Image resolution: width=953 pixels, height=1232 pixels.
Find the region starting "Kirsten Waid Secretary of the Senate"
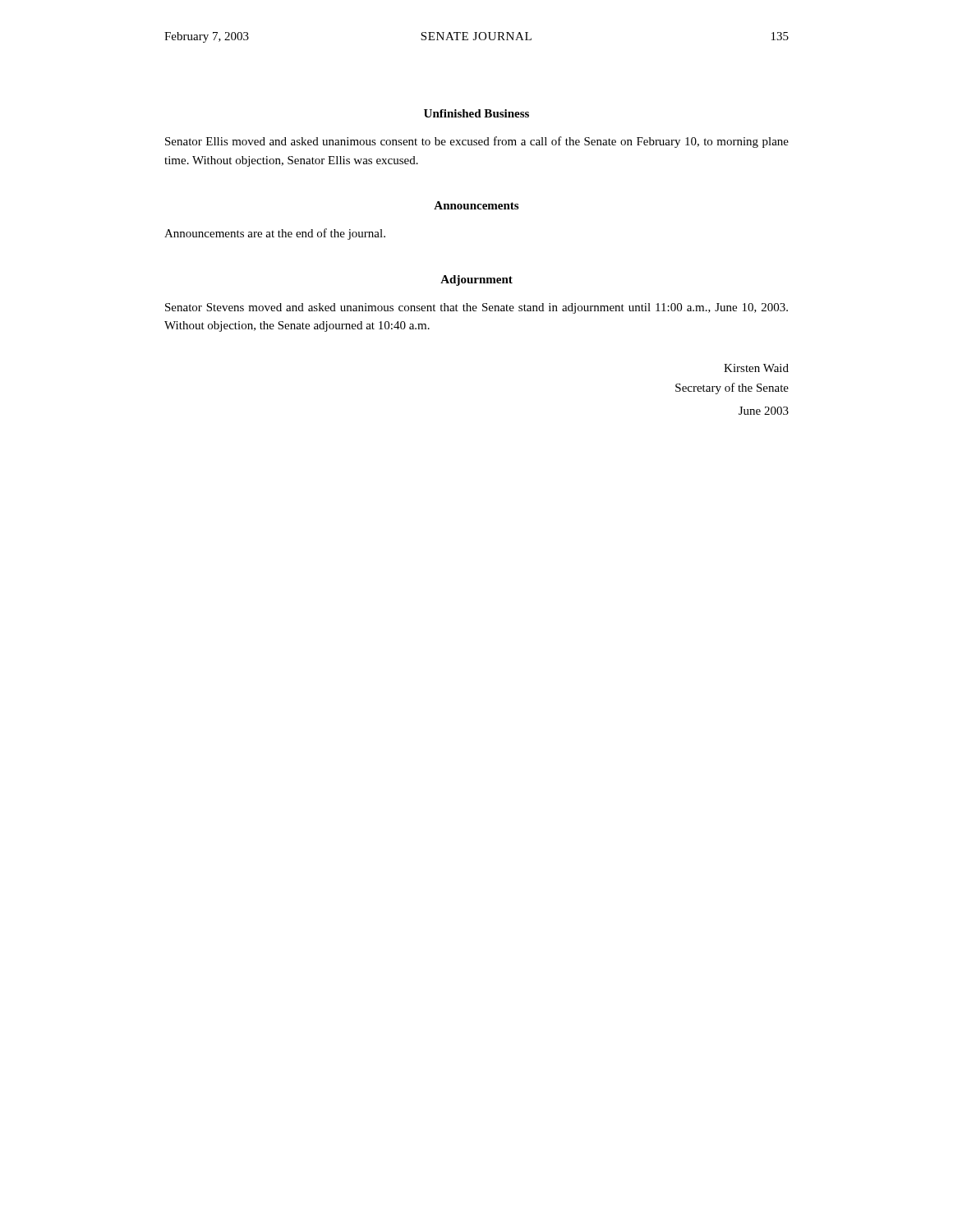(732, 377)
